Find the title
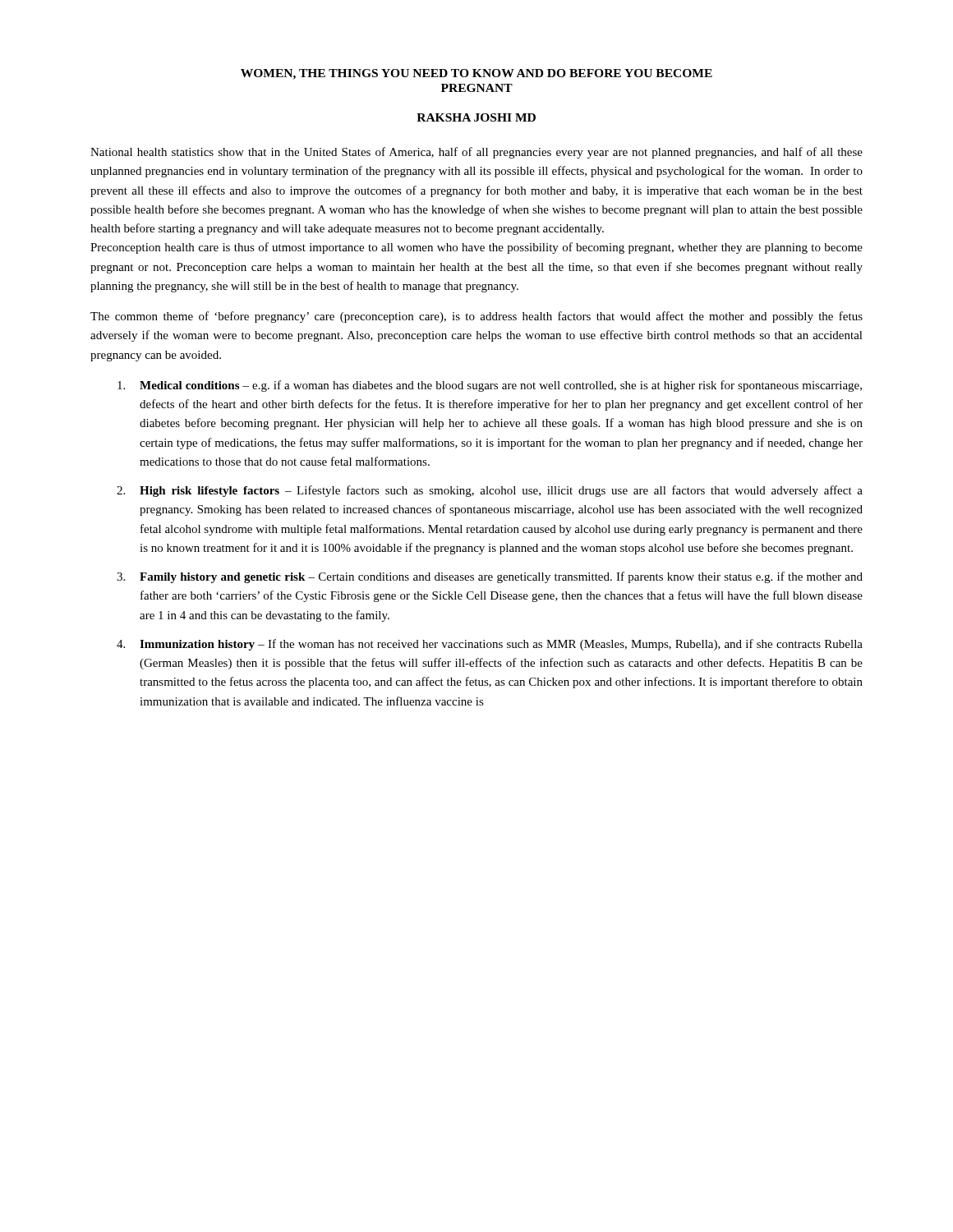This screenshot has width=953, height=1232. point(476,80)
